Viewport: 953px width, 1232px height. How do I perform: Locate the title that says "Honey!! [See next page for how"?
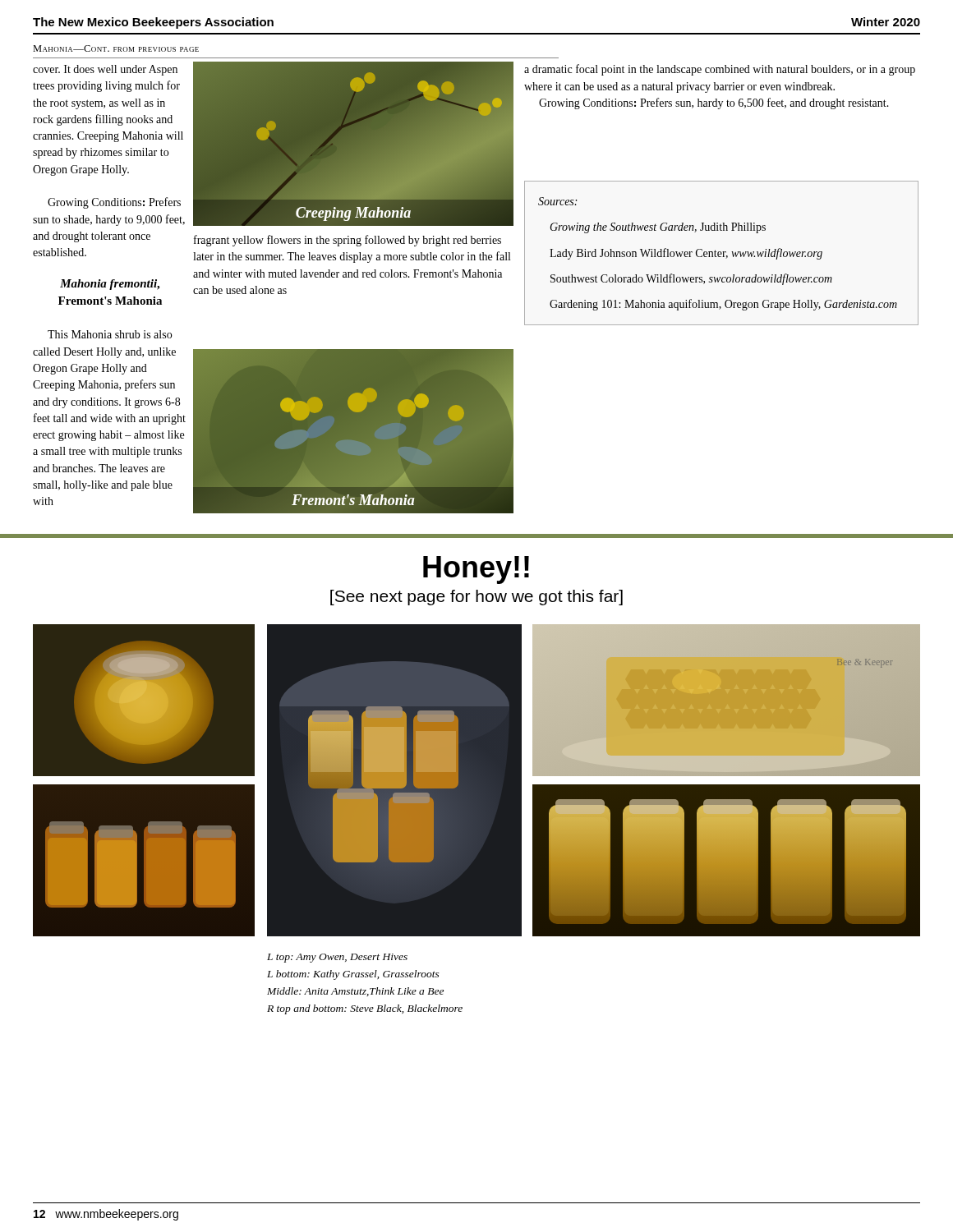[x=476, y=578]
